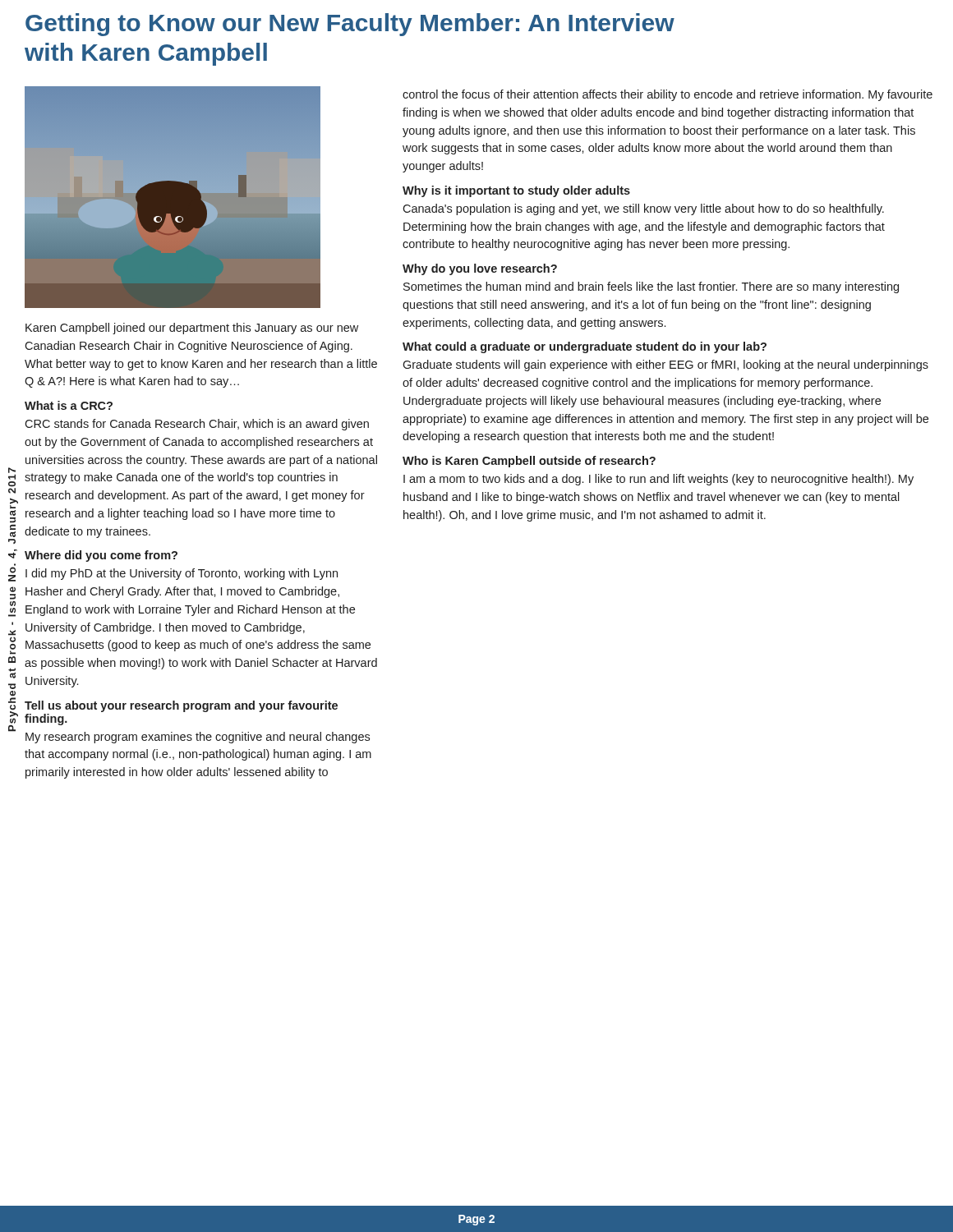Select the text block that says "Canada's population is aging and yet, we"
Viewport: 953px width, 1232px height.
[x=644, y=226]
